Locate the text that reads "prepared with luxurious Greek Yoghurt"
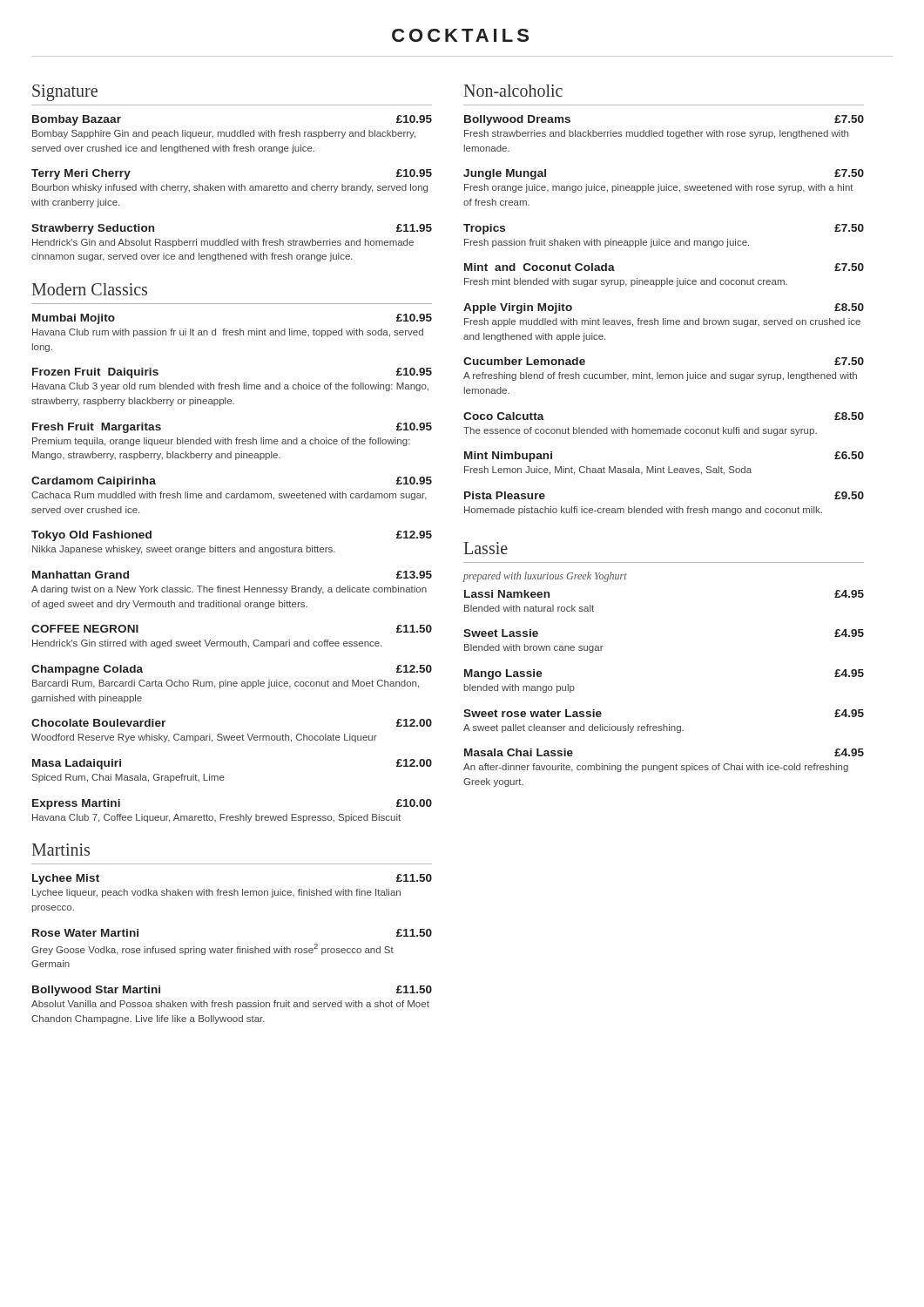This screenshot has height=1307, width=924. click(545, 576)
